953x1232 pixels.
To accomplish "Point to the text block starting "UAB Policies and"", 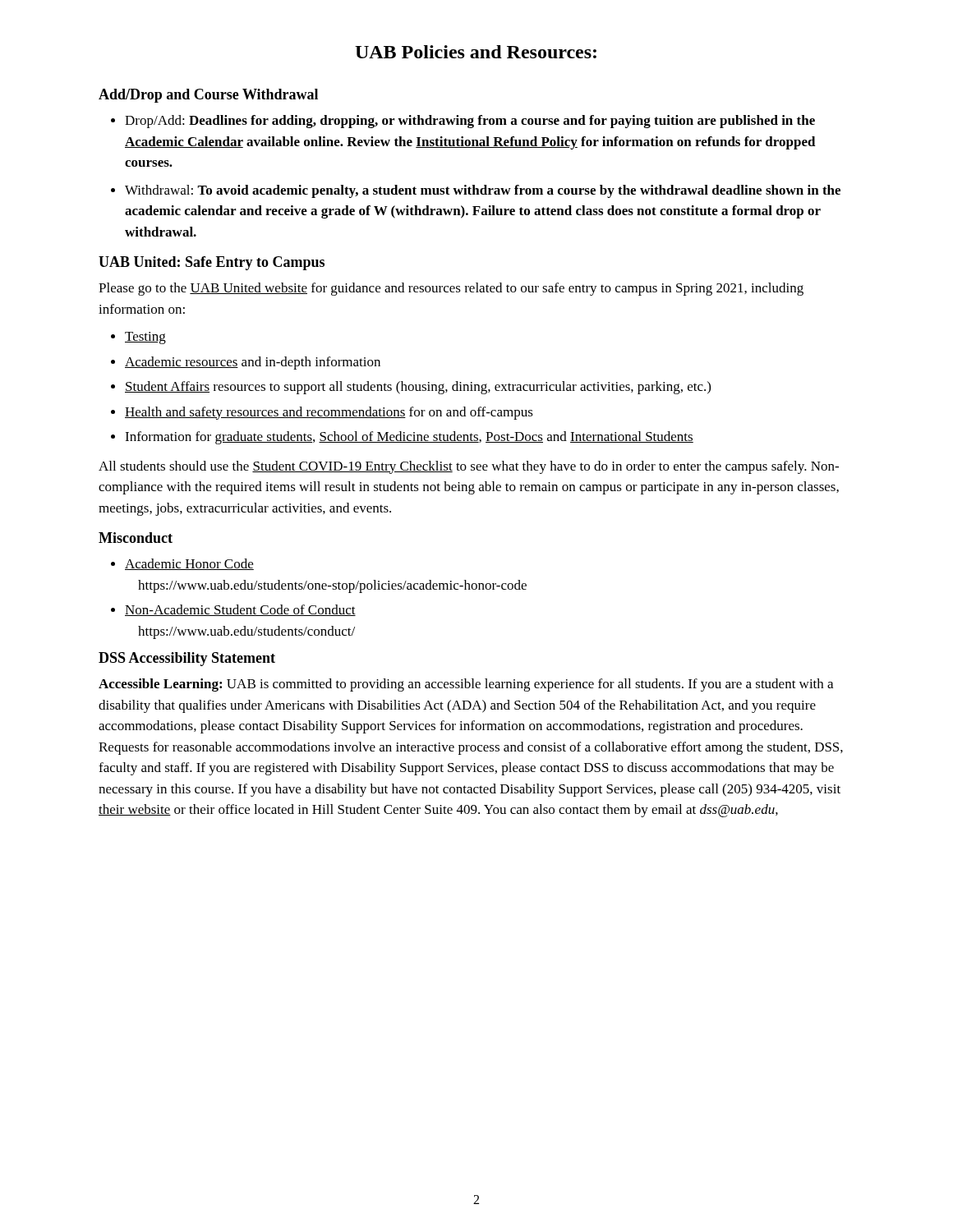I will 476,52.
